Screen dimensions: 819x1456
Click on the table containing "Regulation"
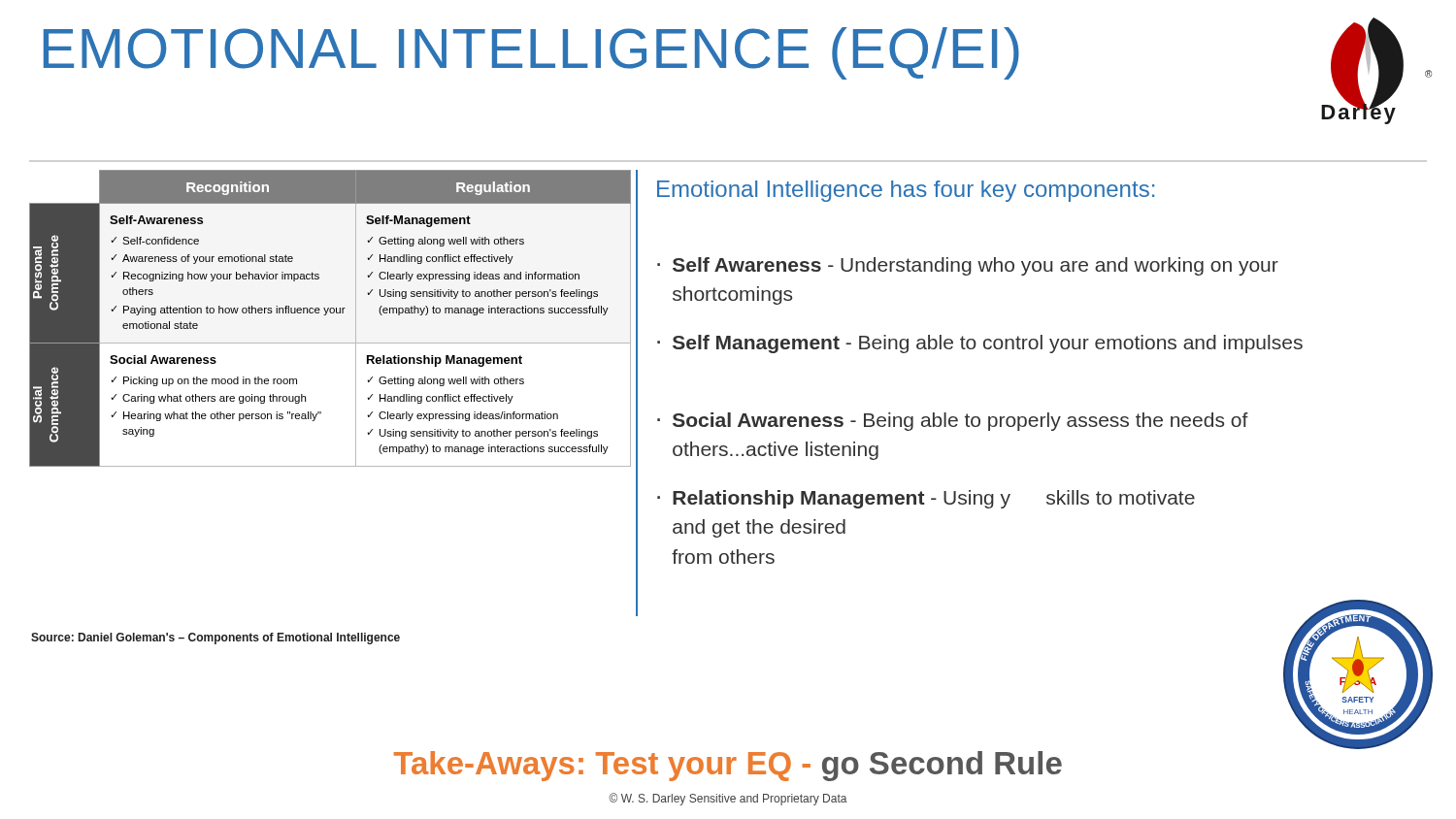(330, 318)
